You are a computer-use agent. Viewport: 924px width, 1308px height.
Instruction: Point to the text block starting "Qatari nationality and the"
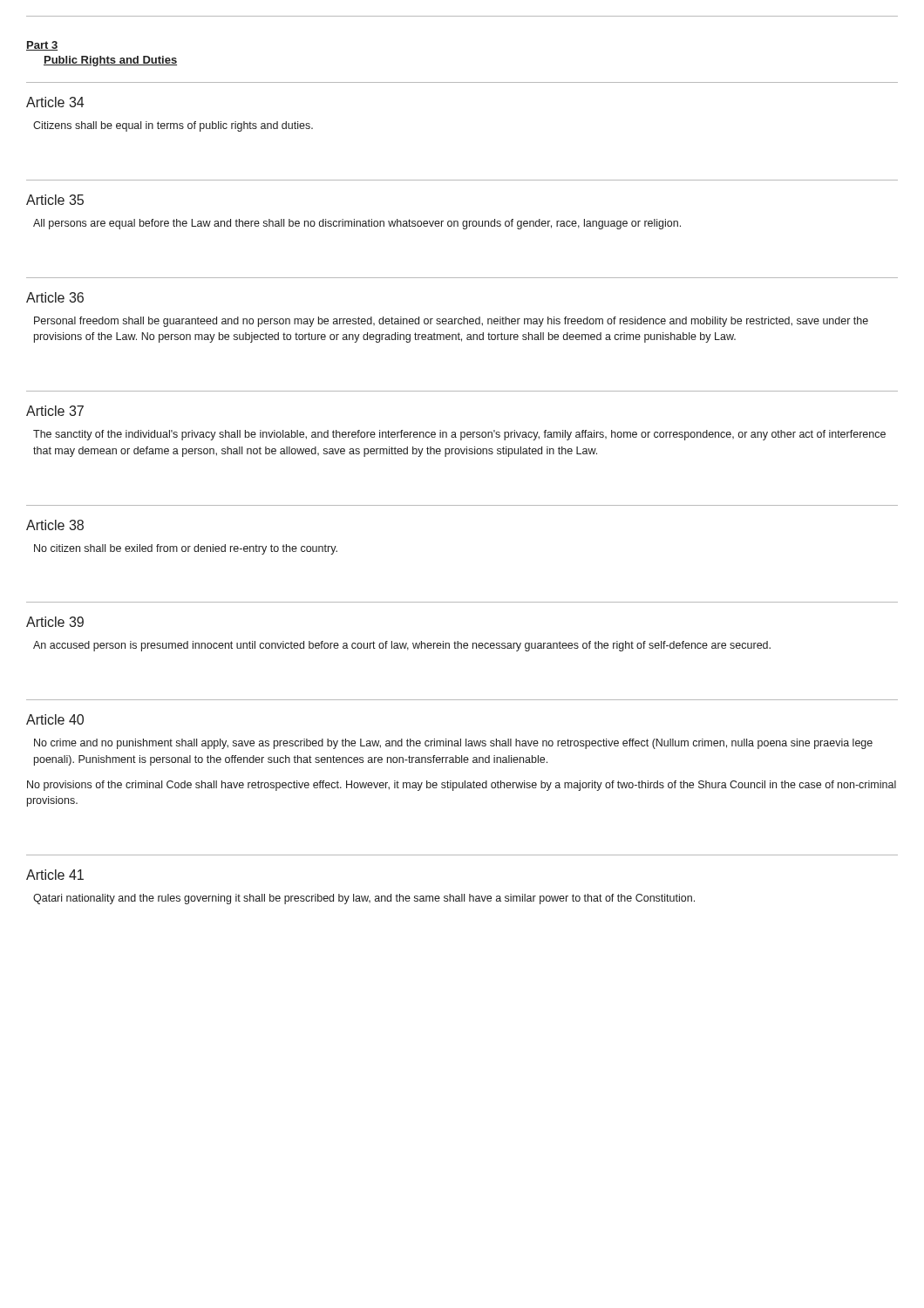tap(364, 898)
